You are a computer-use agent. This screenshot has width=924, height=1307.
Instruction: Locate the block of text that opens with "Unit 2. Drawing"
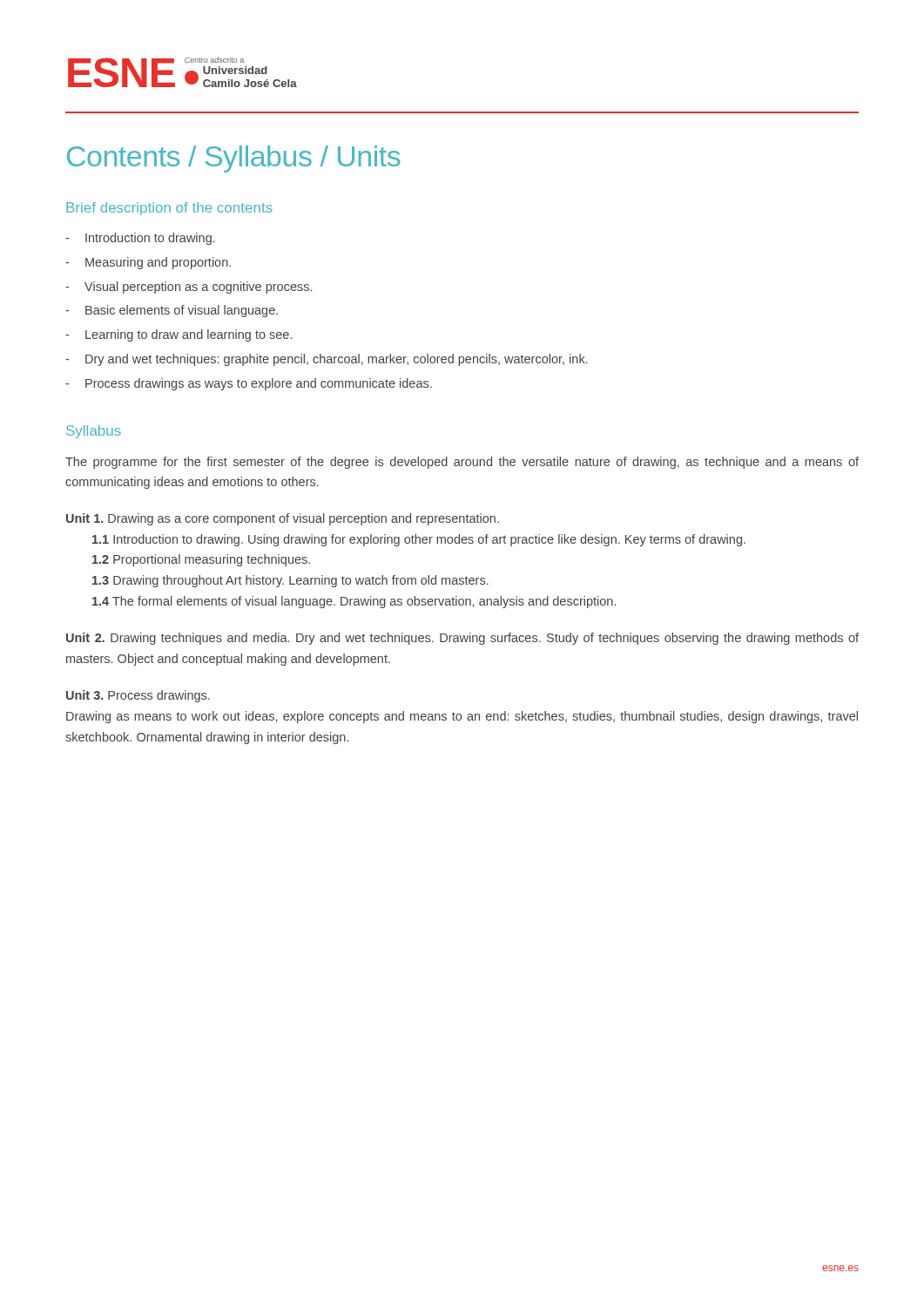tap(462, 648)
